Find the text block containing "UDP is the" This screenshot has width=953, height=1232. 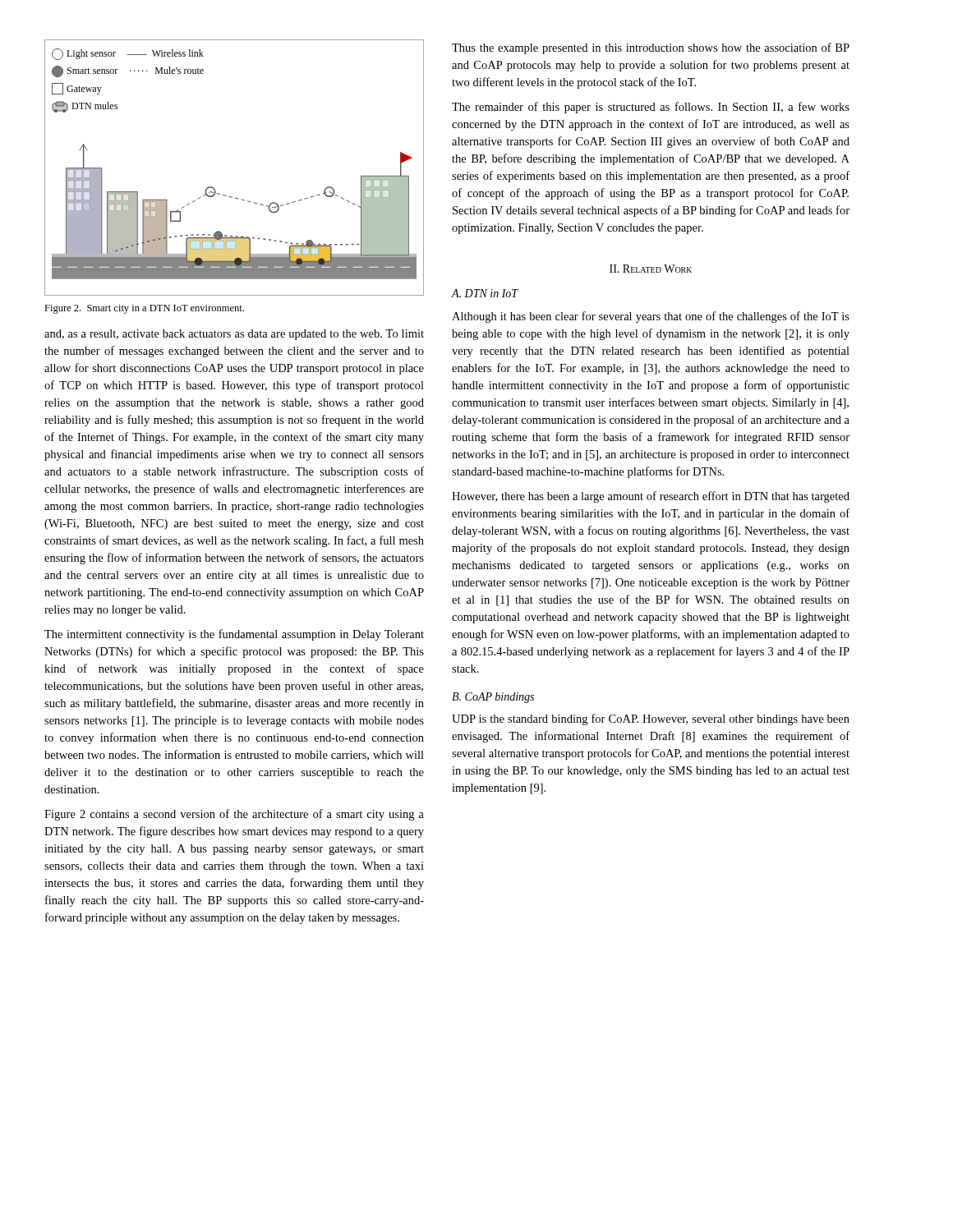651,754
